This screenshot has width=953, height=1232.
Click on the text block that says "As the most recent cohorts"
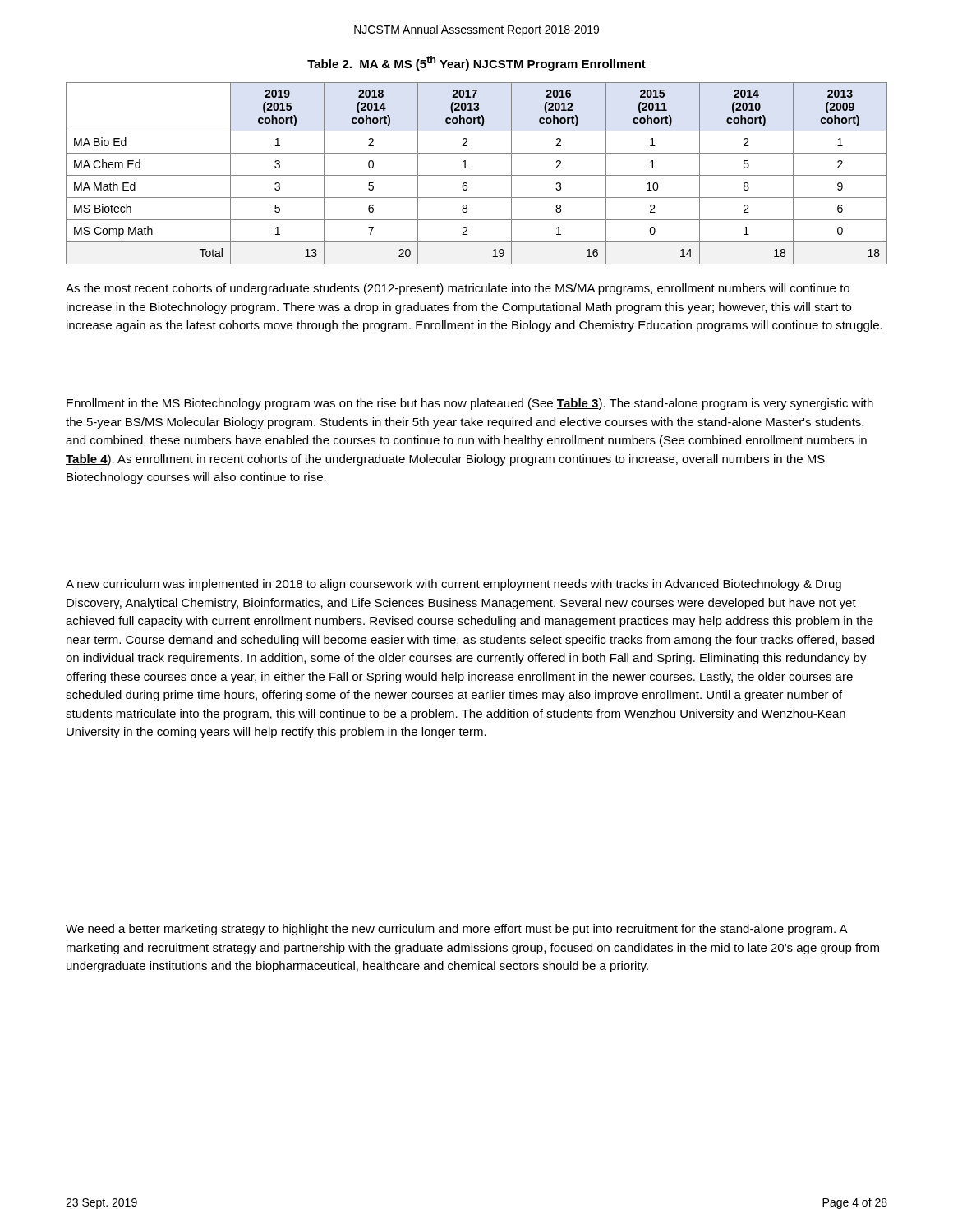coord(474,306)
